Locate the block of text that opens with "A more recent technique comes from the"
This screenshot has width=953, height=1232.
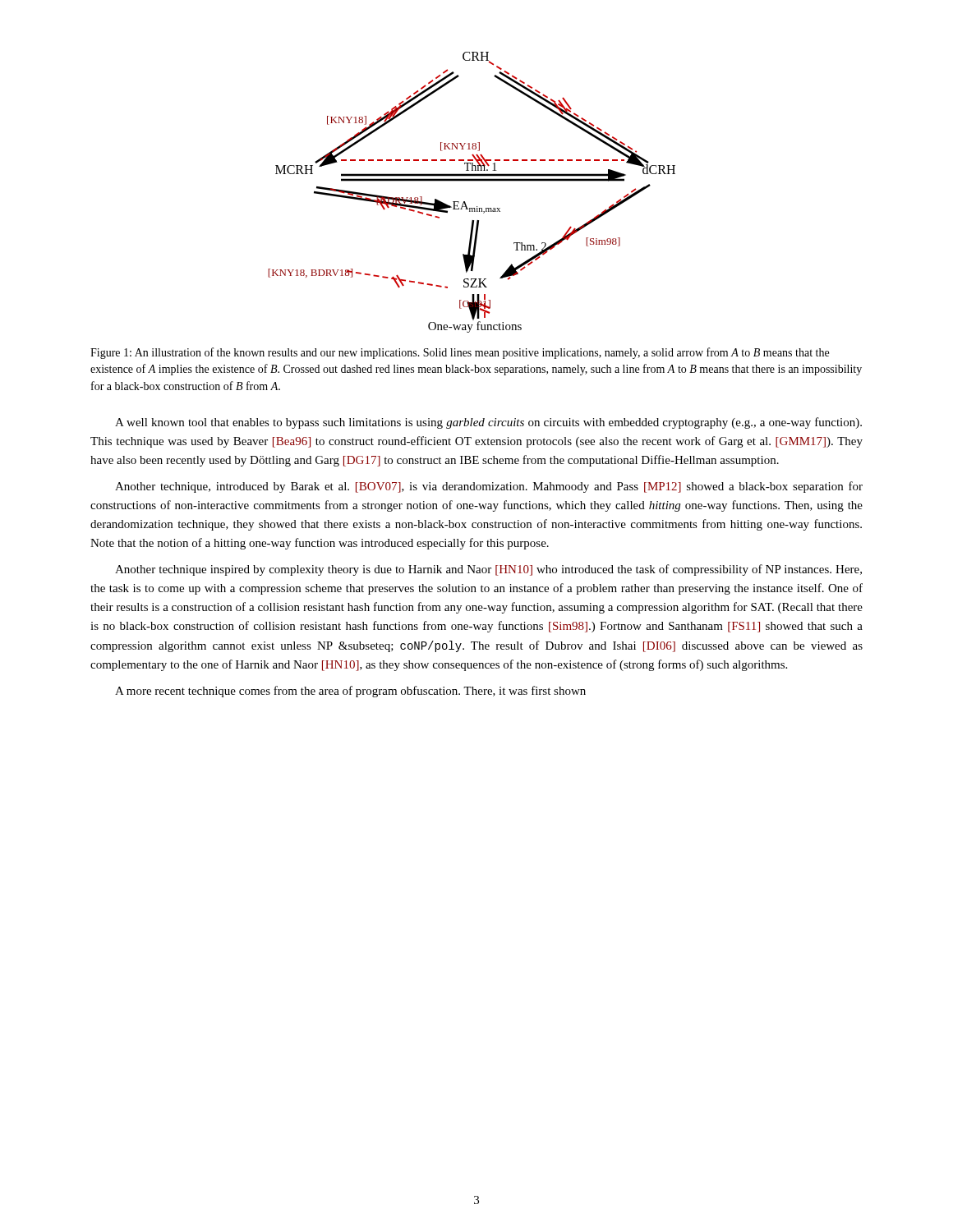point(351,690)
